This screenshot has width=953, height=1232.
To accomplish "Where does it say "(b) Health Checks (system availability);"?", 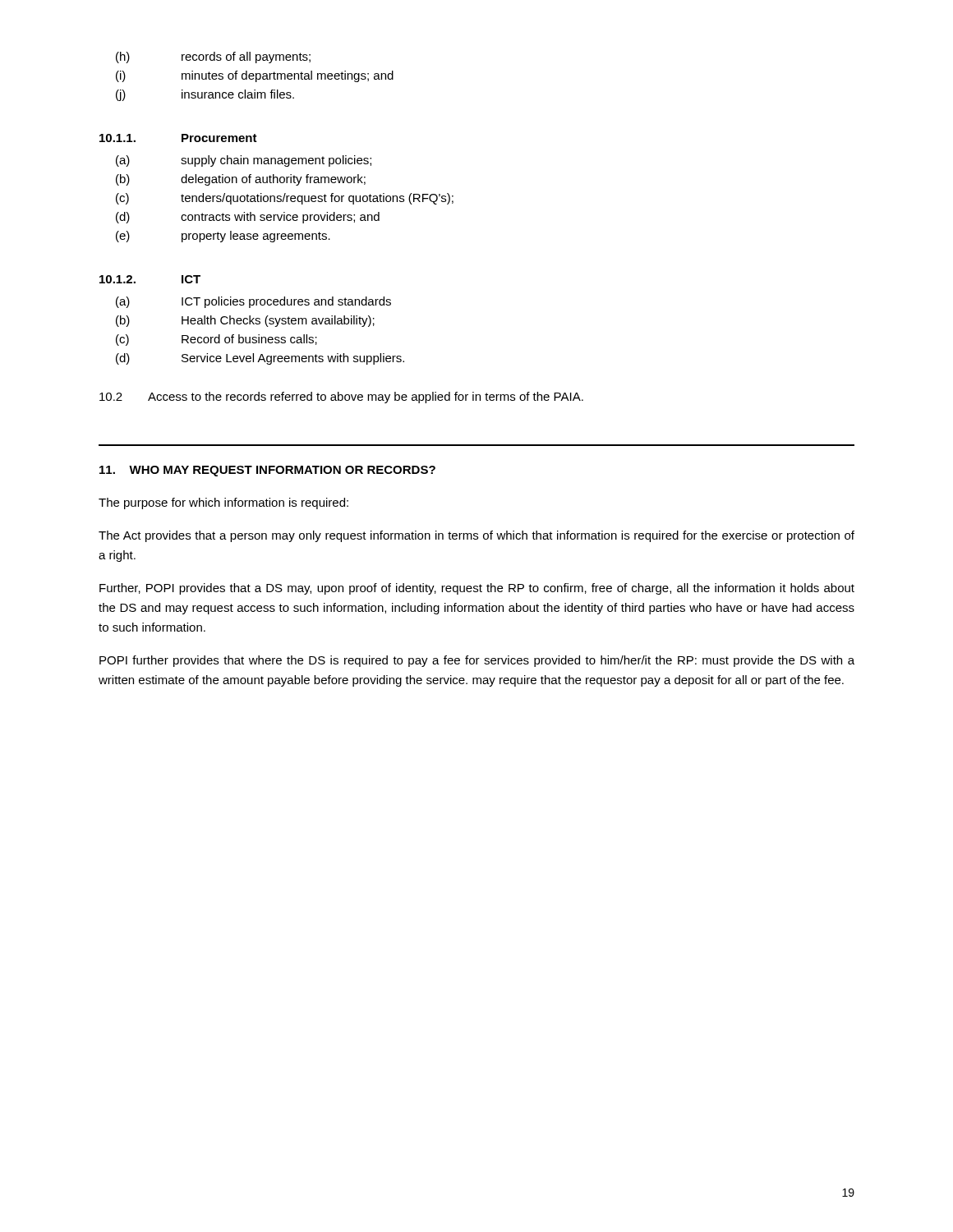I will tap(245, 321).
